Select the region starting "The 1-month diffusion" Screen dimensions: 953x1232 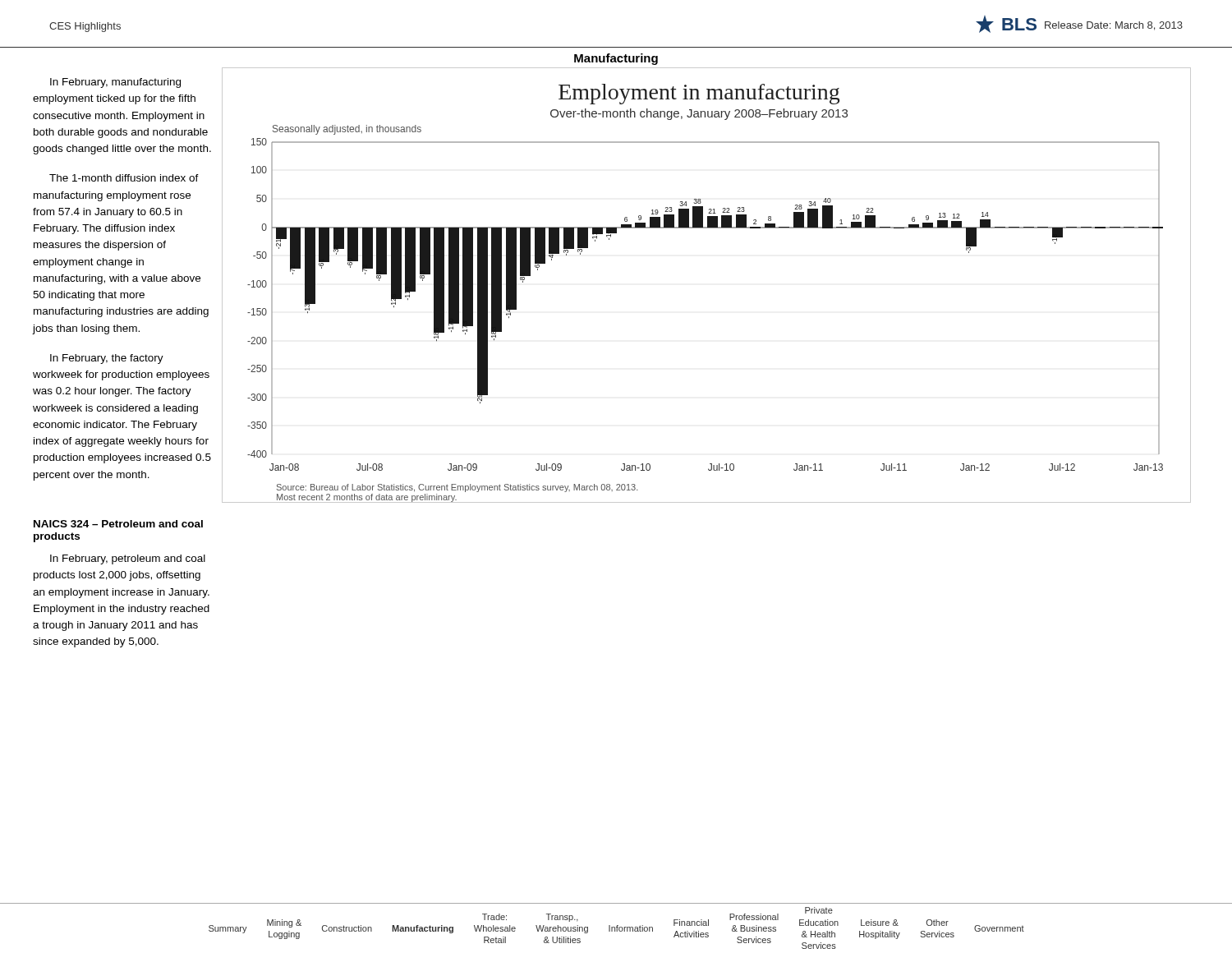tap(123, 253)
